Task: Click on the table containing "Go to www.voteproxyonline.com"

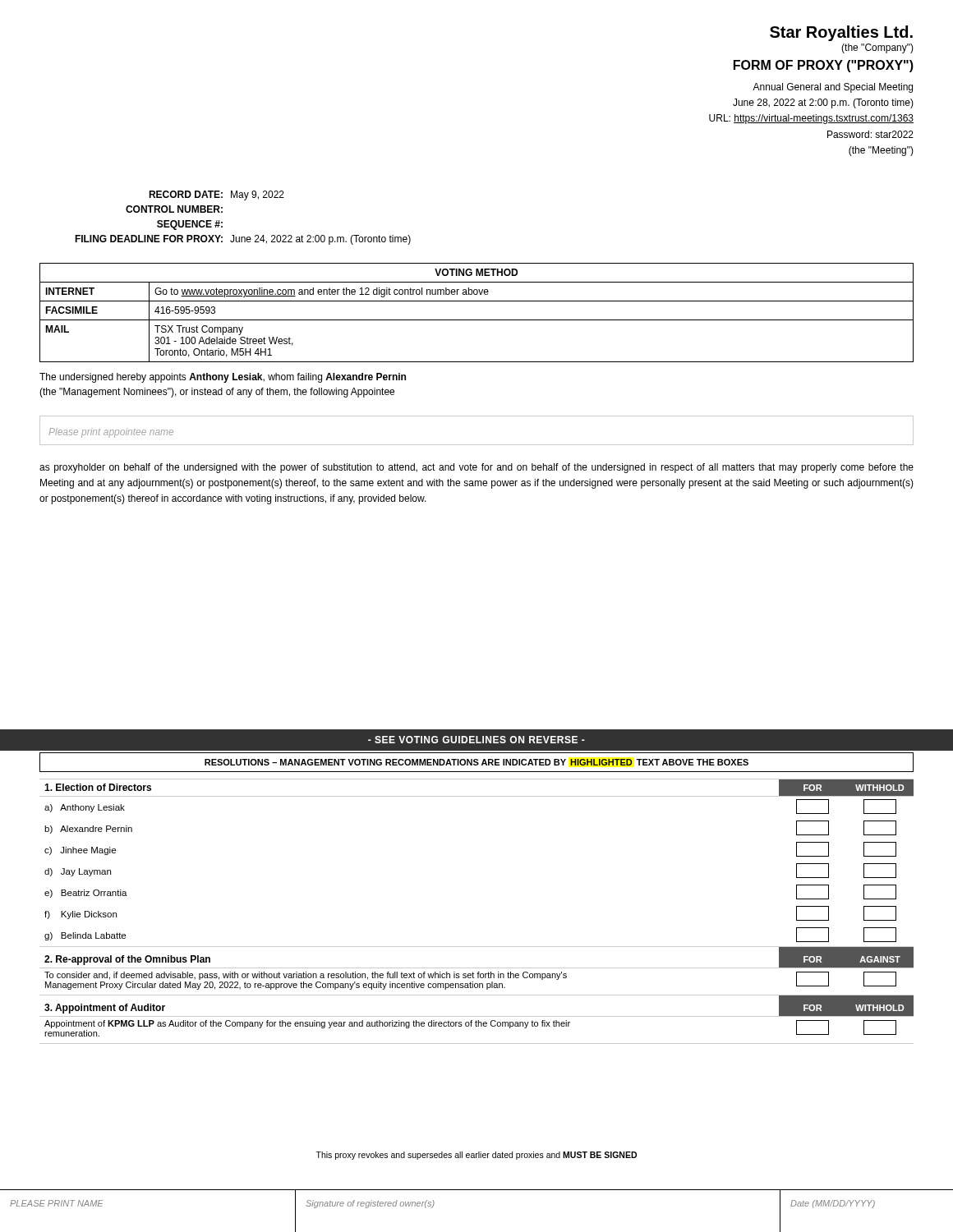Action: (x=476, y=312)
